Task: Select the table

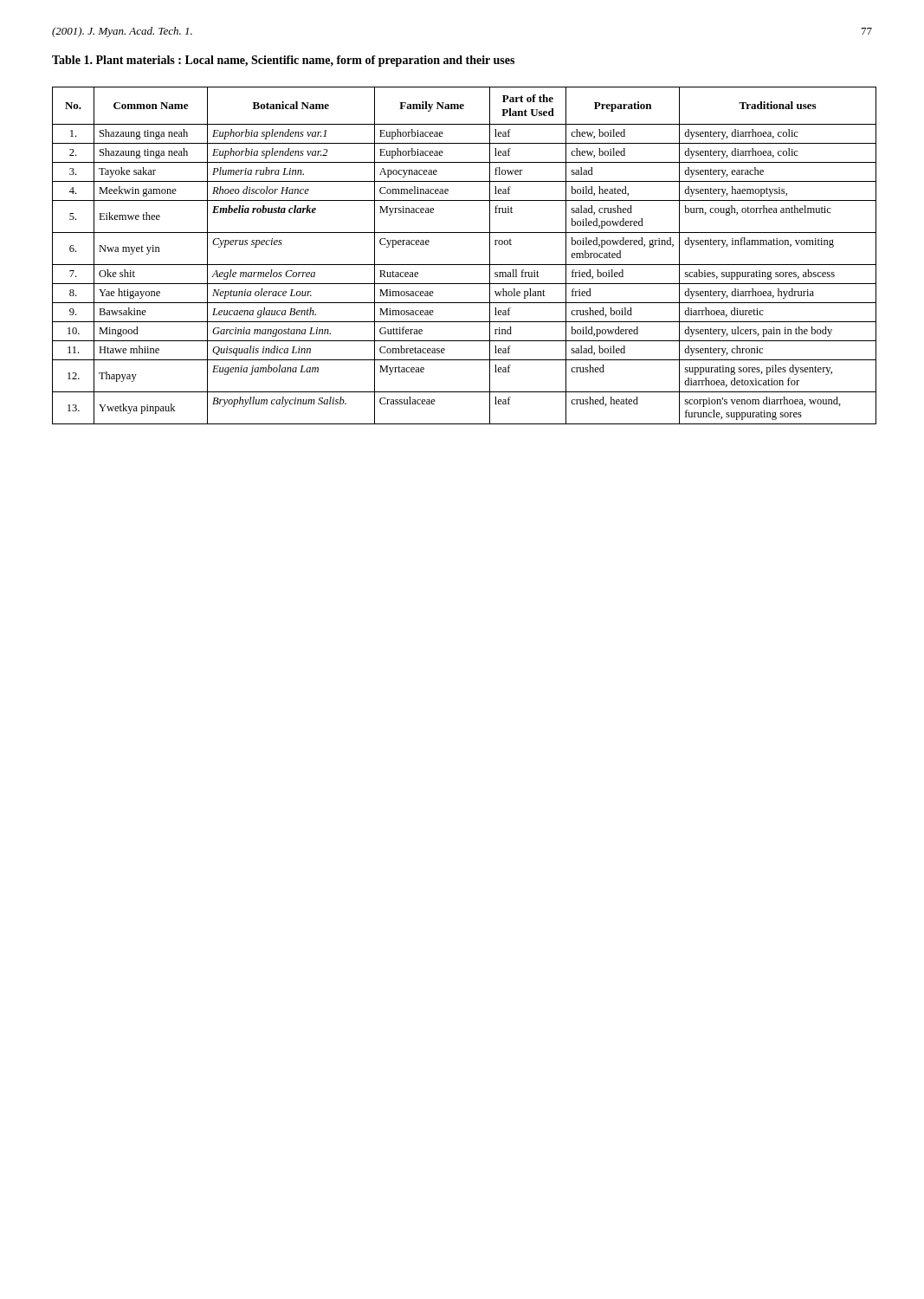Action: point(464,256)
